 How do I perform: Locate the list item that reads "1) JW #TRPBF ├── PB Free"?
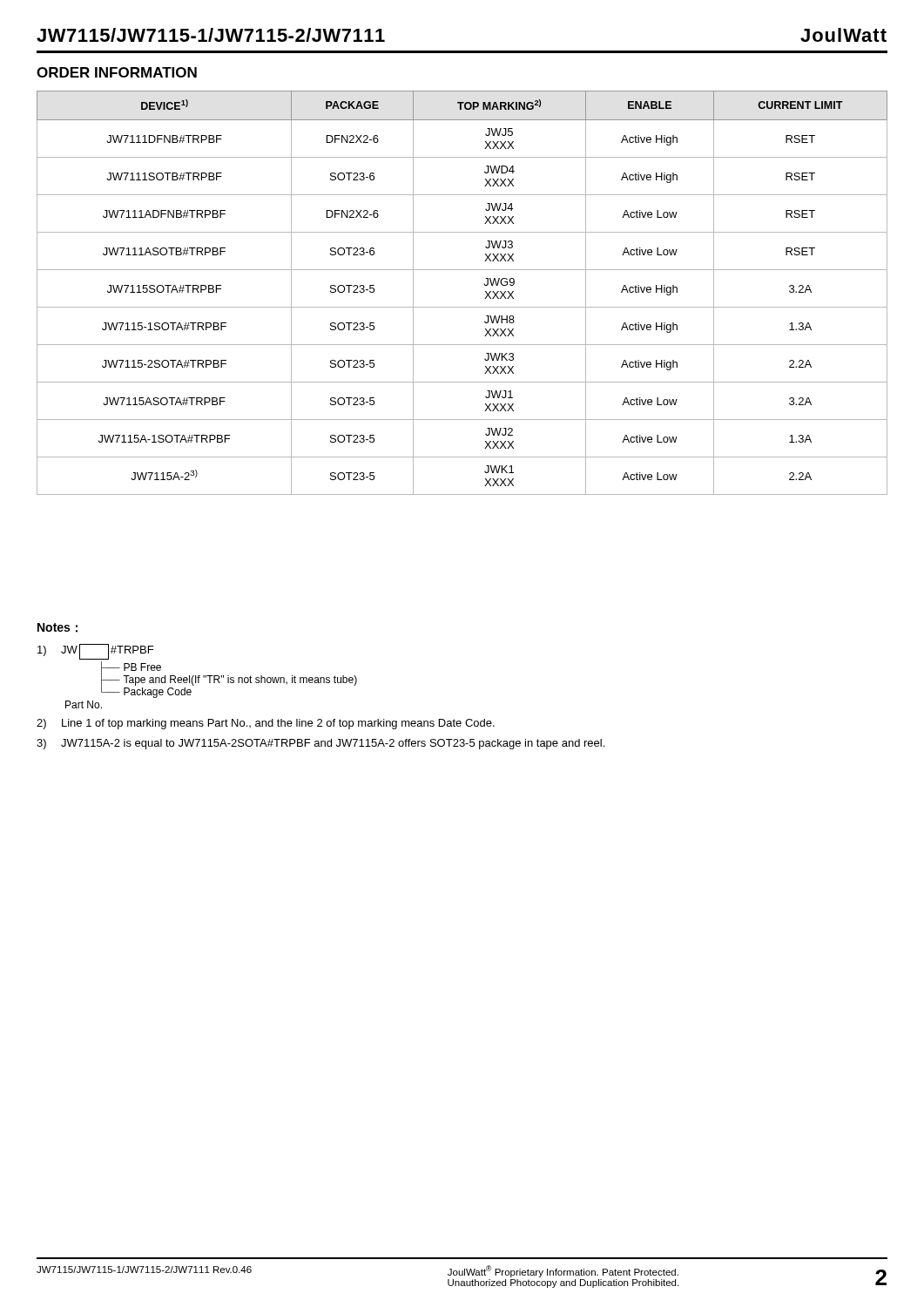(197, 676)
